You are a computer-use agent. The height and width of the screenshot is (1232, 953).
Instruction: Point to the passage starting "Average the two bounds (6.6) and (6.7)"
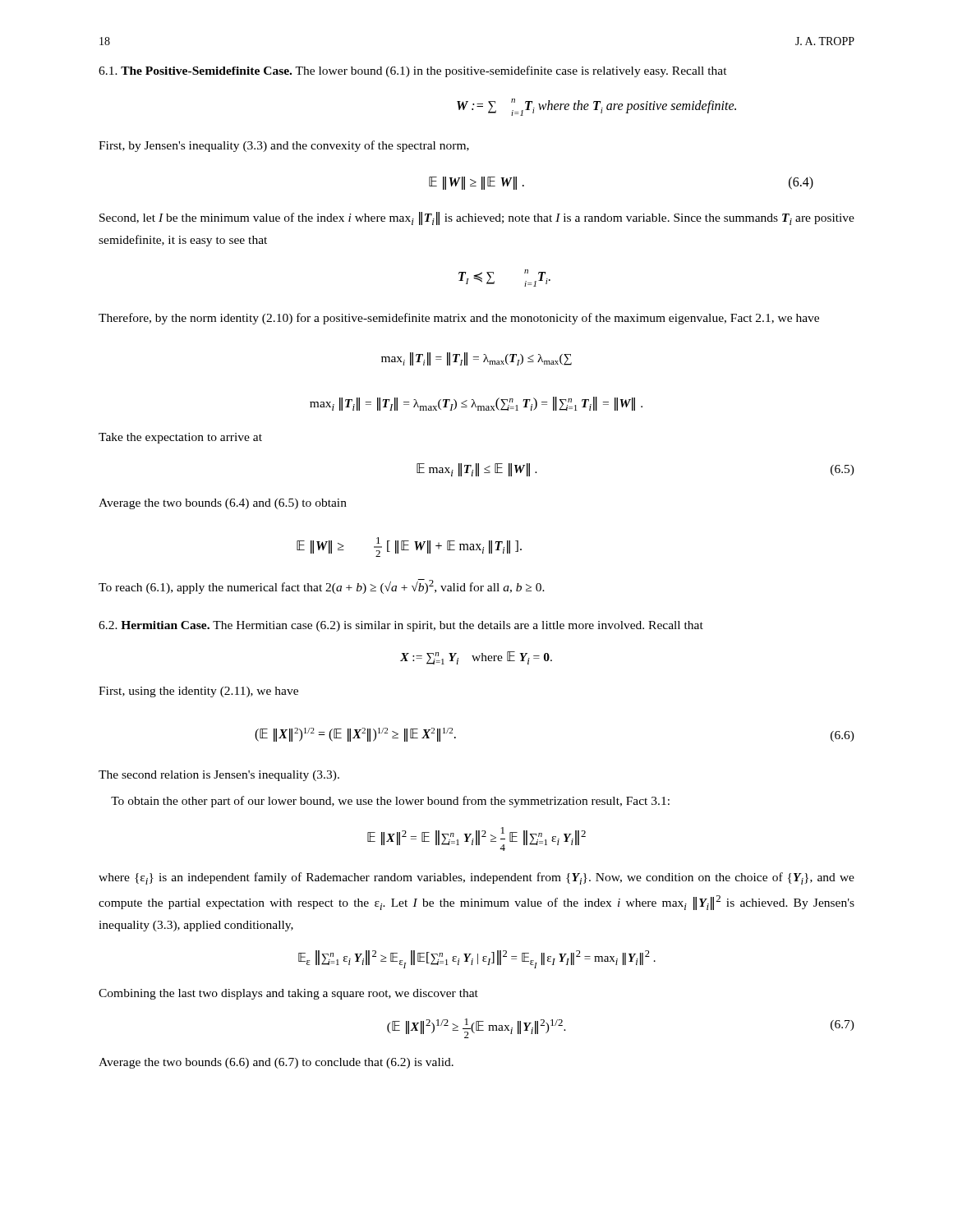(x=276, y=1061)
